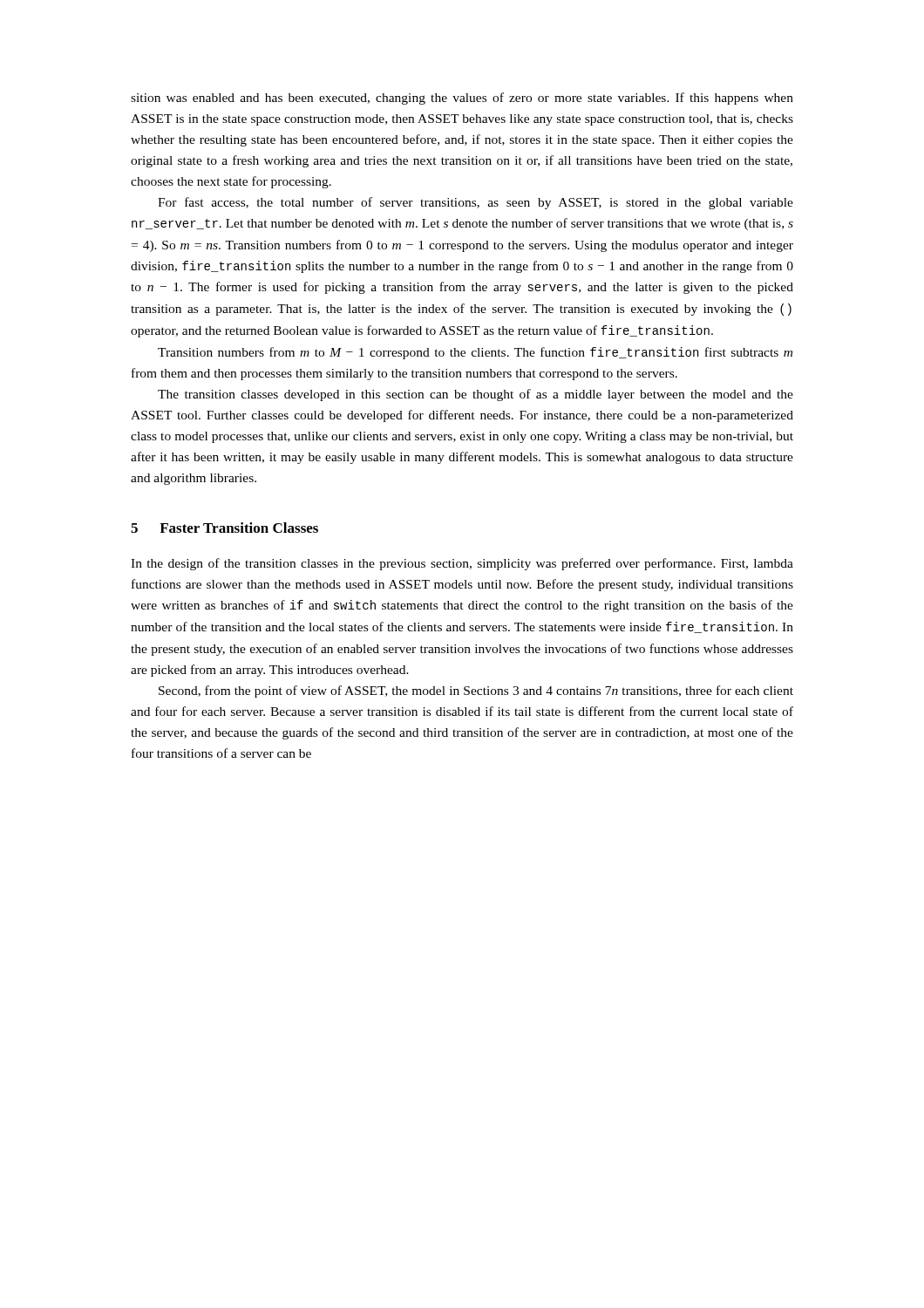
Task: Click on the region starting "The transition classes developed in this"
Action: [x=462, y=436]
